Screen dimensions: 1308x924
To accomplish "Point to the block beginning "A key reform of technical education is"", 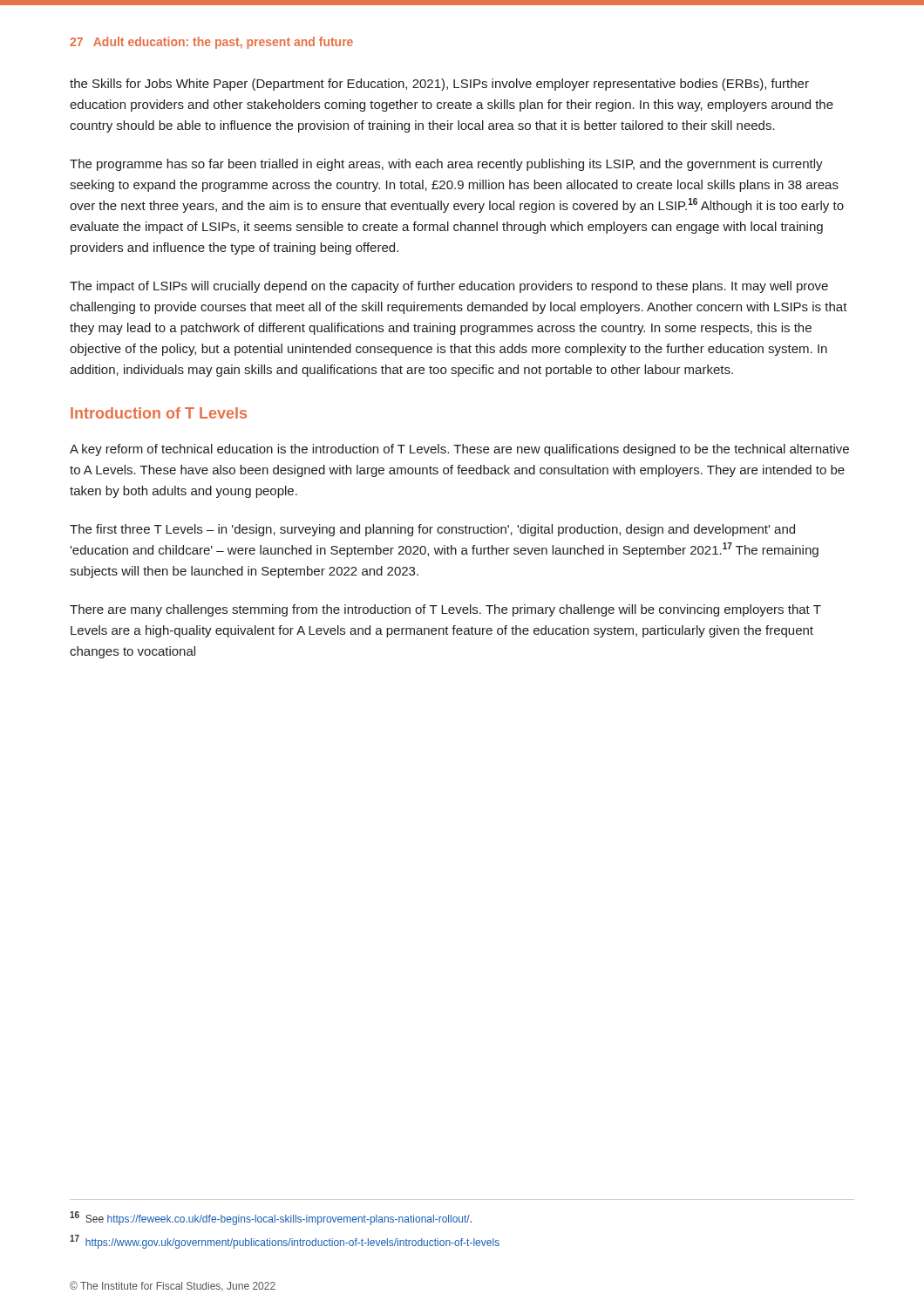I will [460, 470].
